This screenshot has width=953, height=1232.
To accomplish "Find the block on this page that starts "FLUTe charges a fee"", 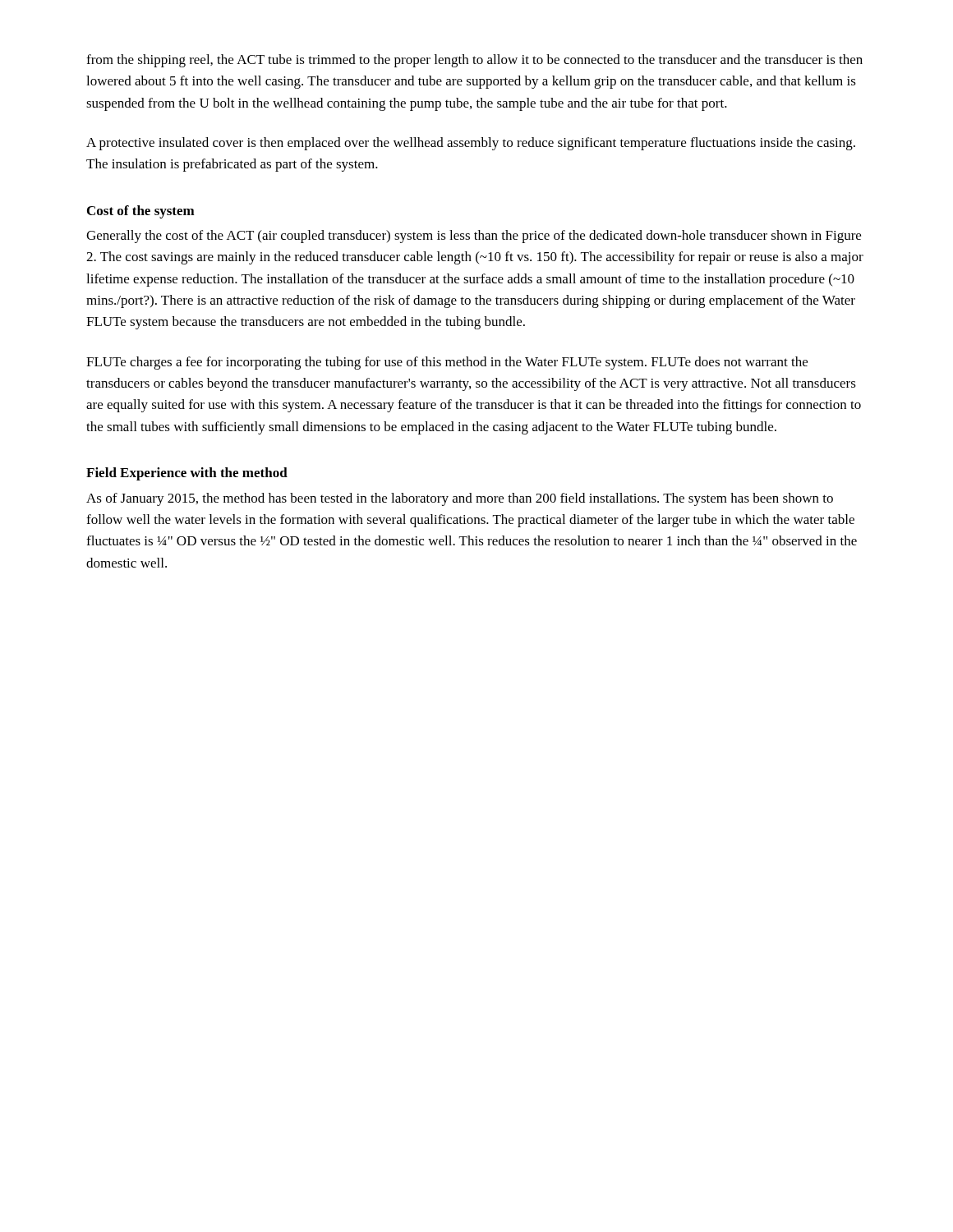I will click(476, 395).
